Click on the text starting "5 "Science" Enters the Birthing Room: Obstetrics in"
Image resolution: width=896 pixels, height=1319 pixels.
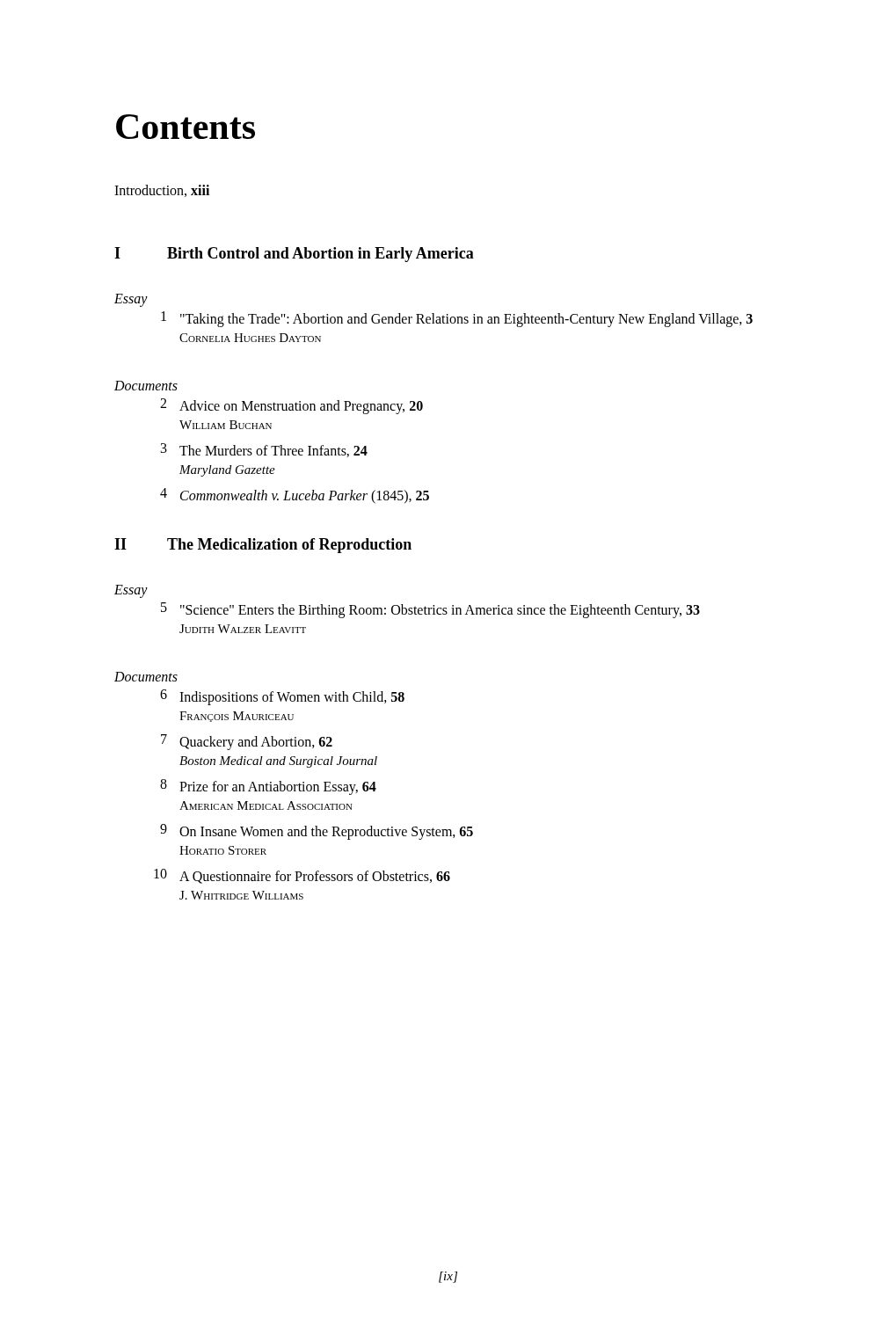tap(407, 619)
